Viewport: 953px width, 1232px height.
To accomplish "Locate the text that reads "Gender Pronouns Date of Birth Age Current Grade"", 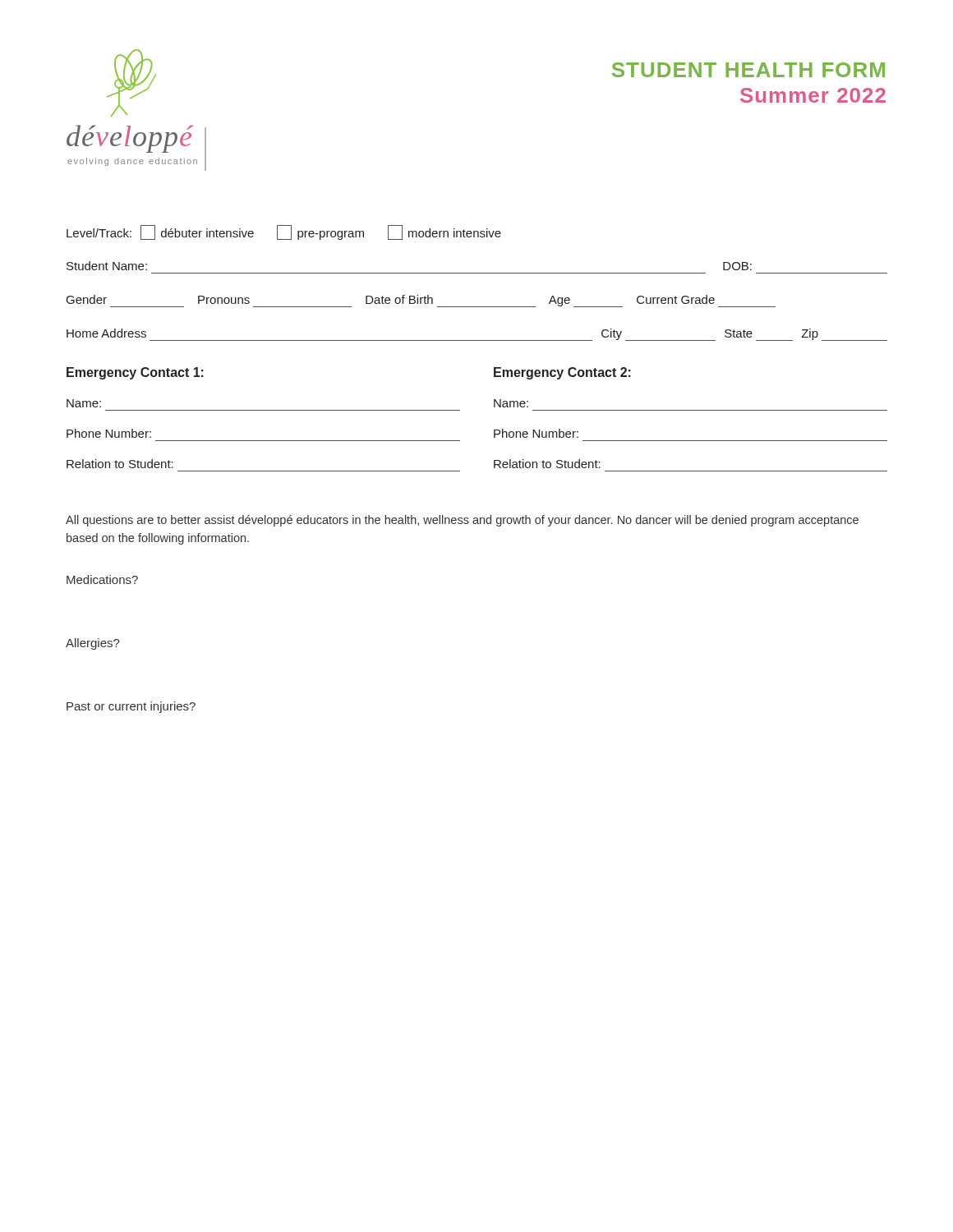I will point(421,299).
